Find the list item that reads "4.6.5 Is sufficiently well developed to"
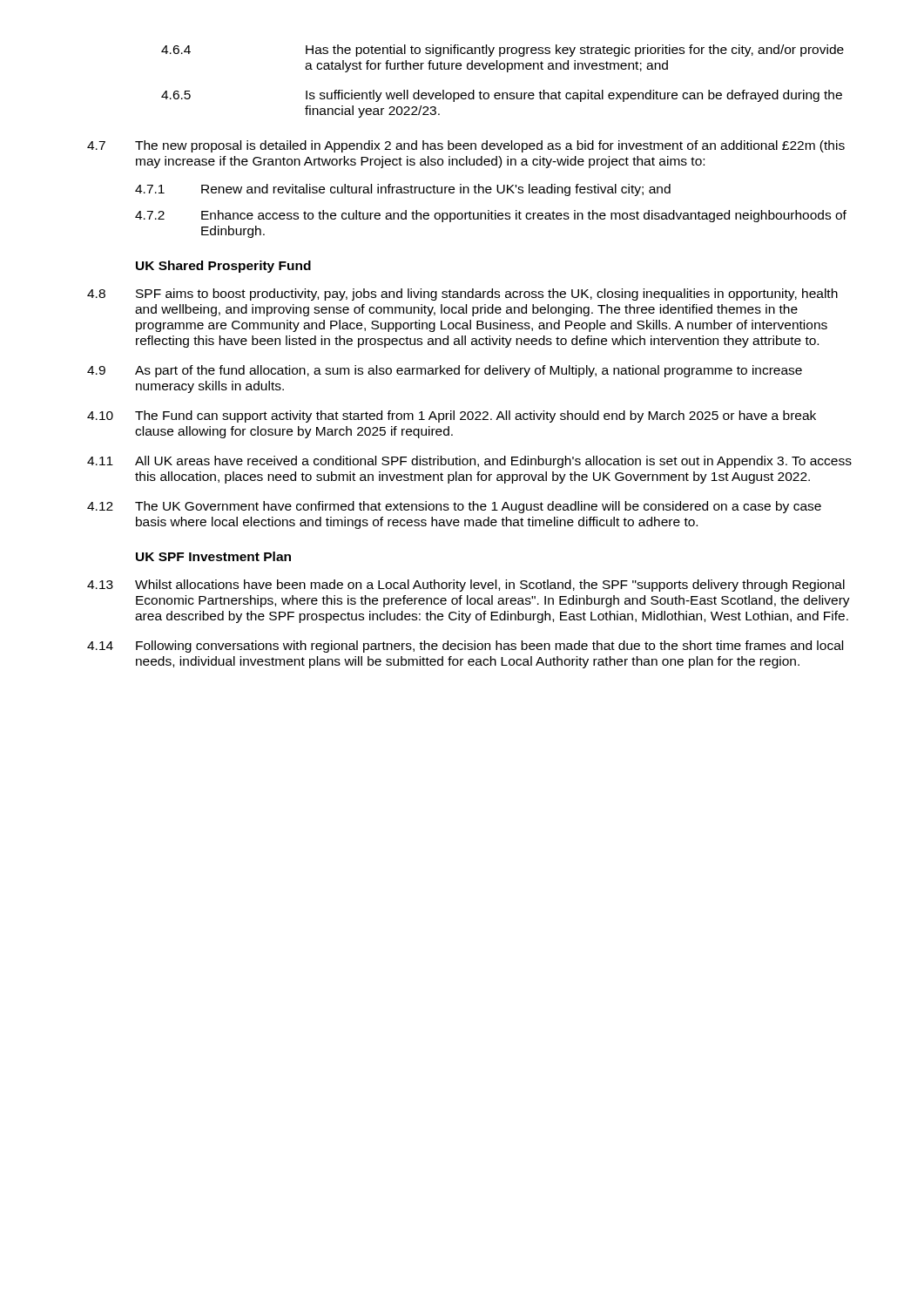This screenshot has width=924, height=1307. pyautogui.click(x=471, y=103)
